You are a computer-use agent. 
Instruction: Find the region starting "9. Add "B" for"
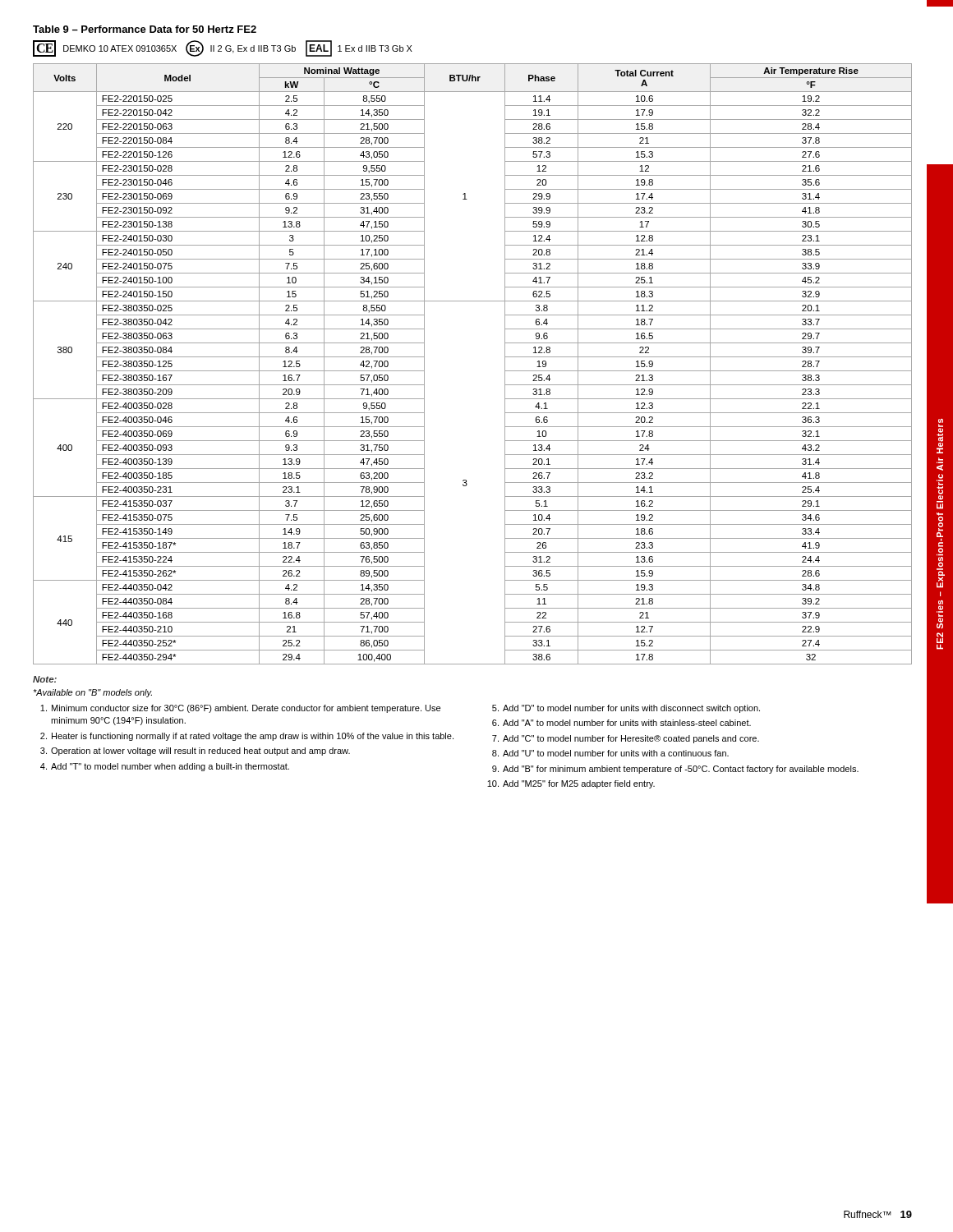[672, 769]
